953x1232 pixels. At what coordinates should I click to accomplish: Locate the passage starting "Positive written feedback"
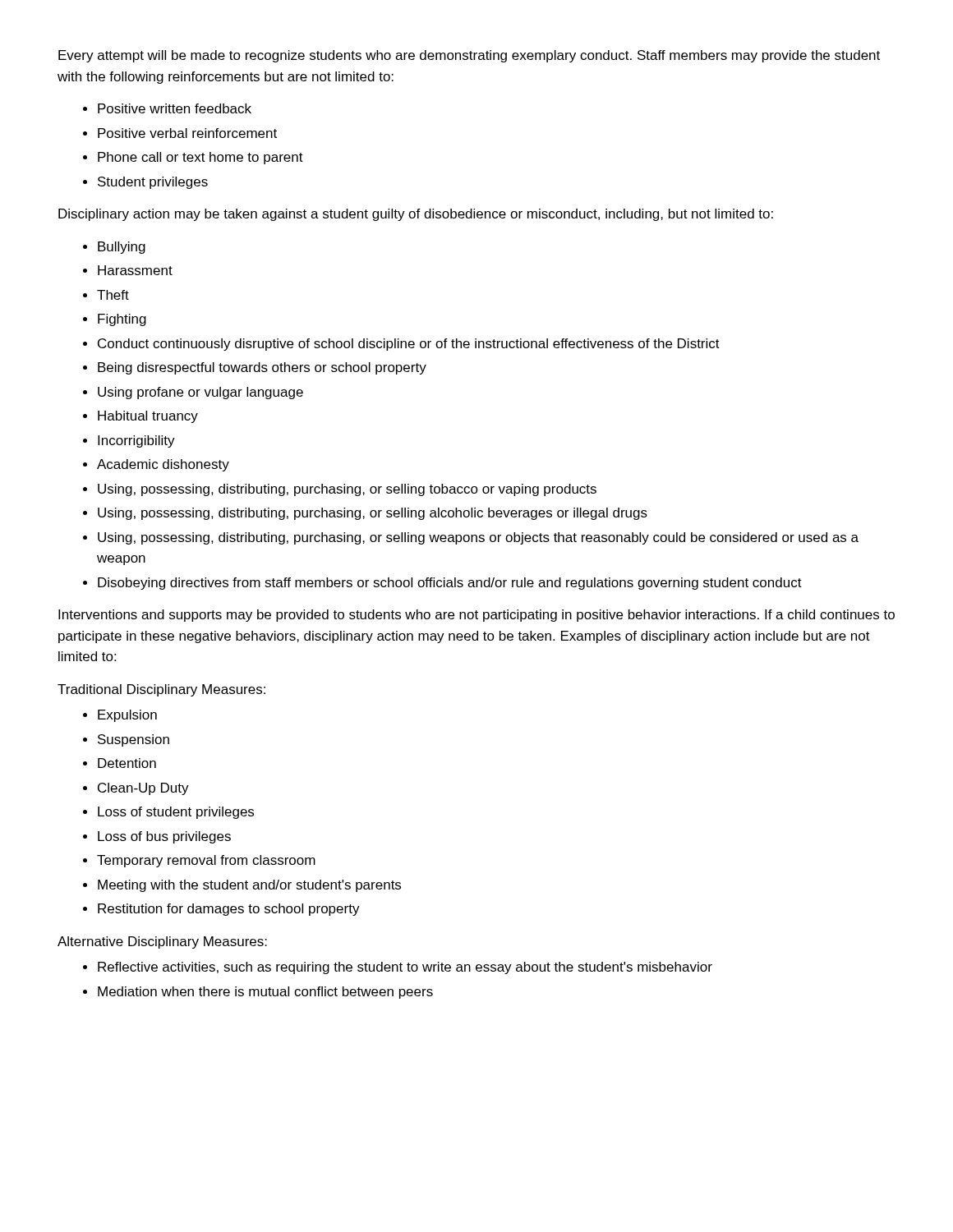(175, 108)
